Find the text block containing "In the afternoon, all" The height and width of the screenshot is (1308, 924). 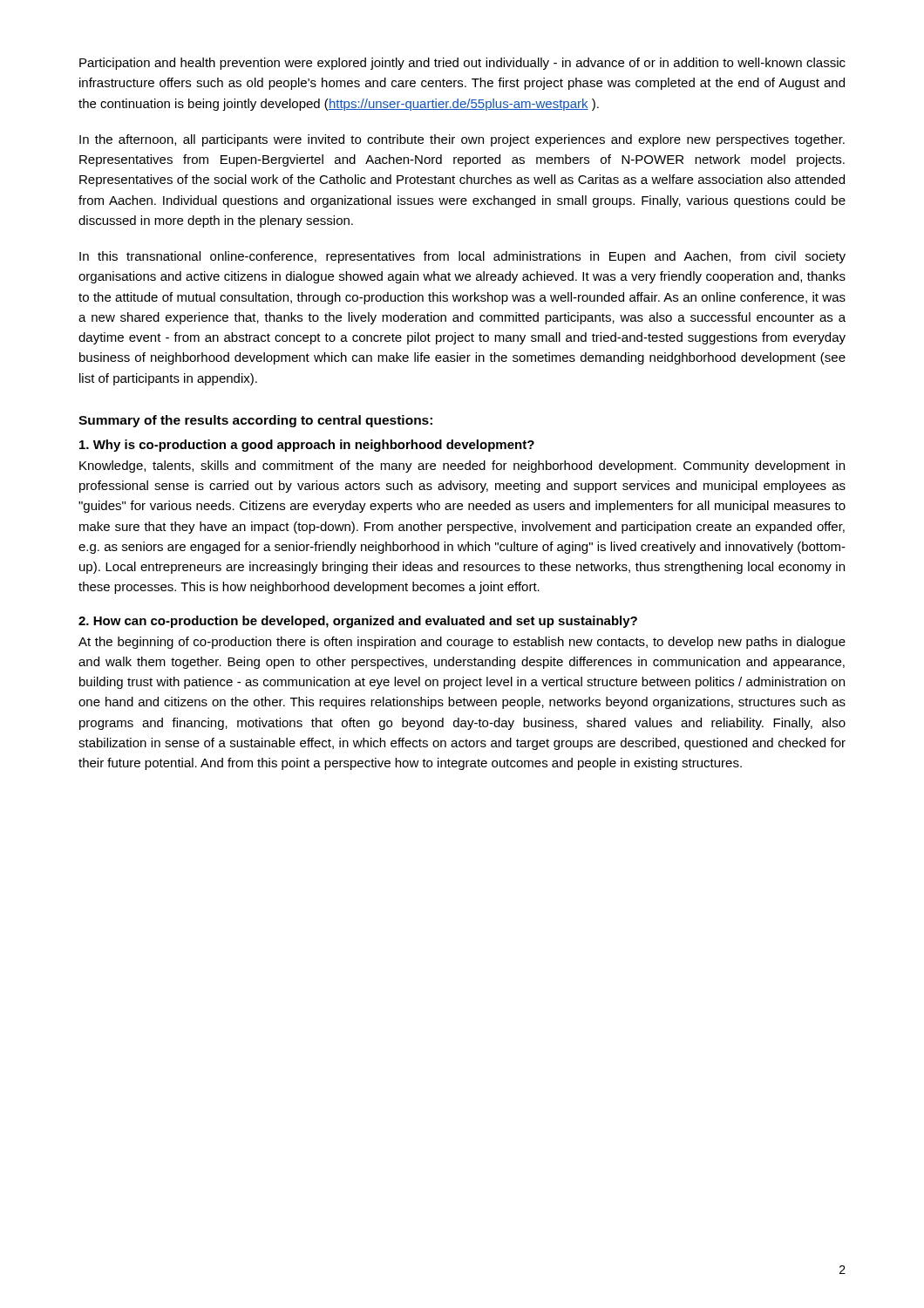click(462, 179)
